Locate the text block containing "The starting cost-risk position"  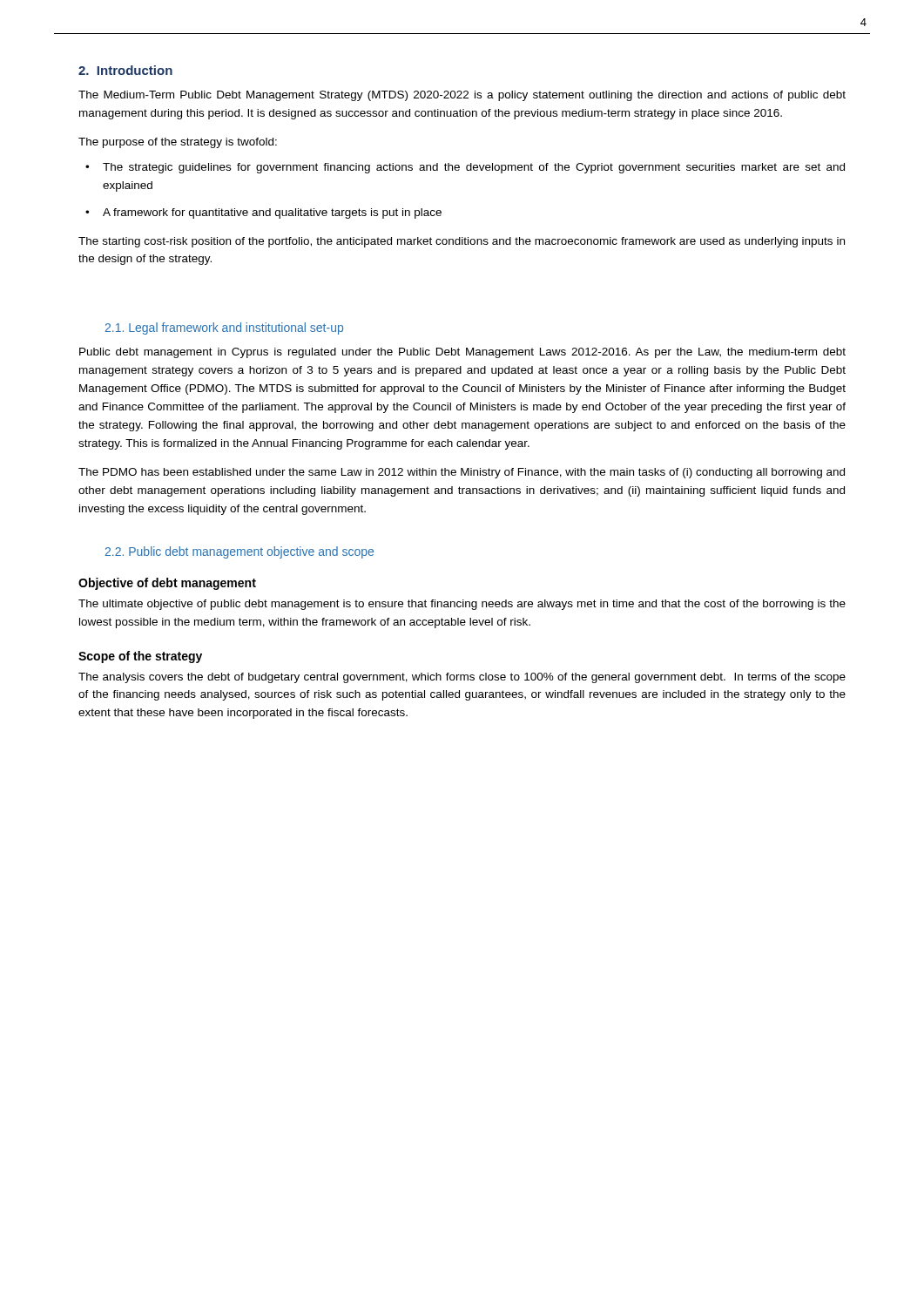(x=462, y=250)
